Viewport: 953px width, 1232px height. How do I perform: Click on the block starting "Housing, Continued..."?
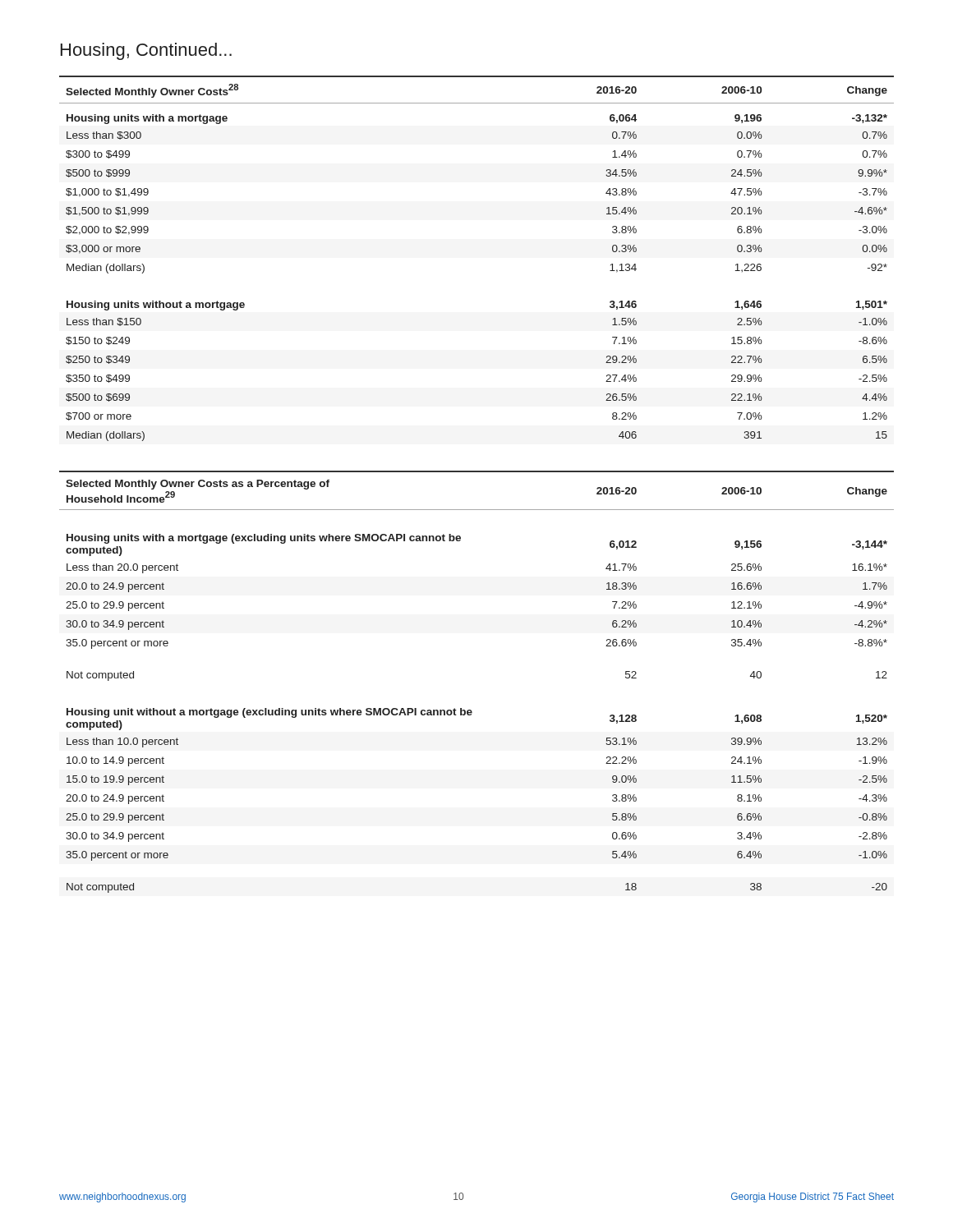click(146, 50)
